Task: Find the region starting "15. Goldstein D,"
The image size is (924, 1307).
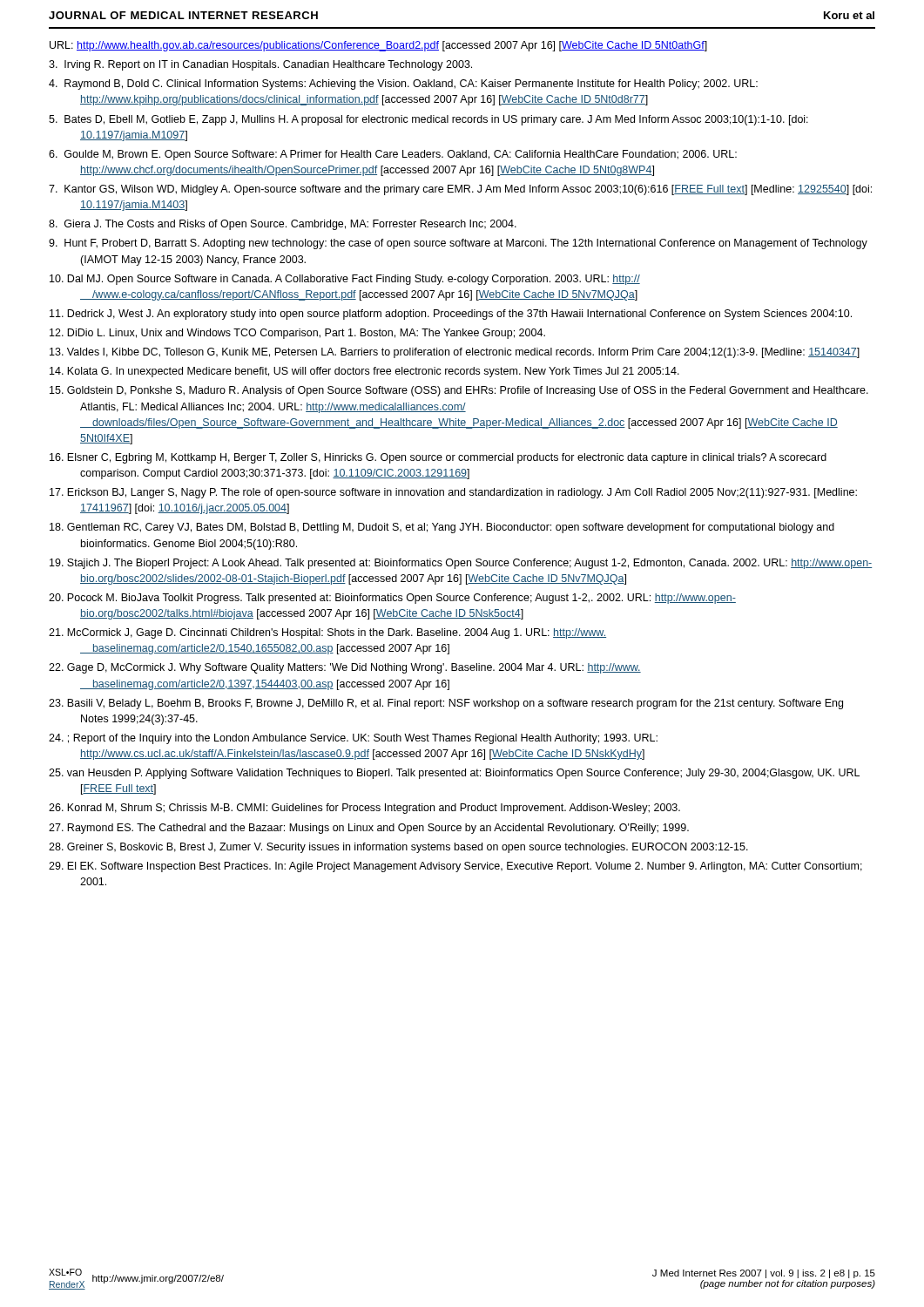Action: (459, 414)
